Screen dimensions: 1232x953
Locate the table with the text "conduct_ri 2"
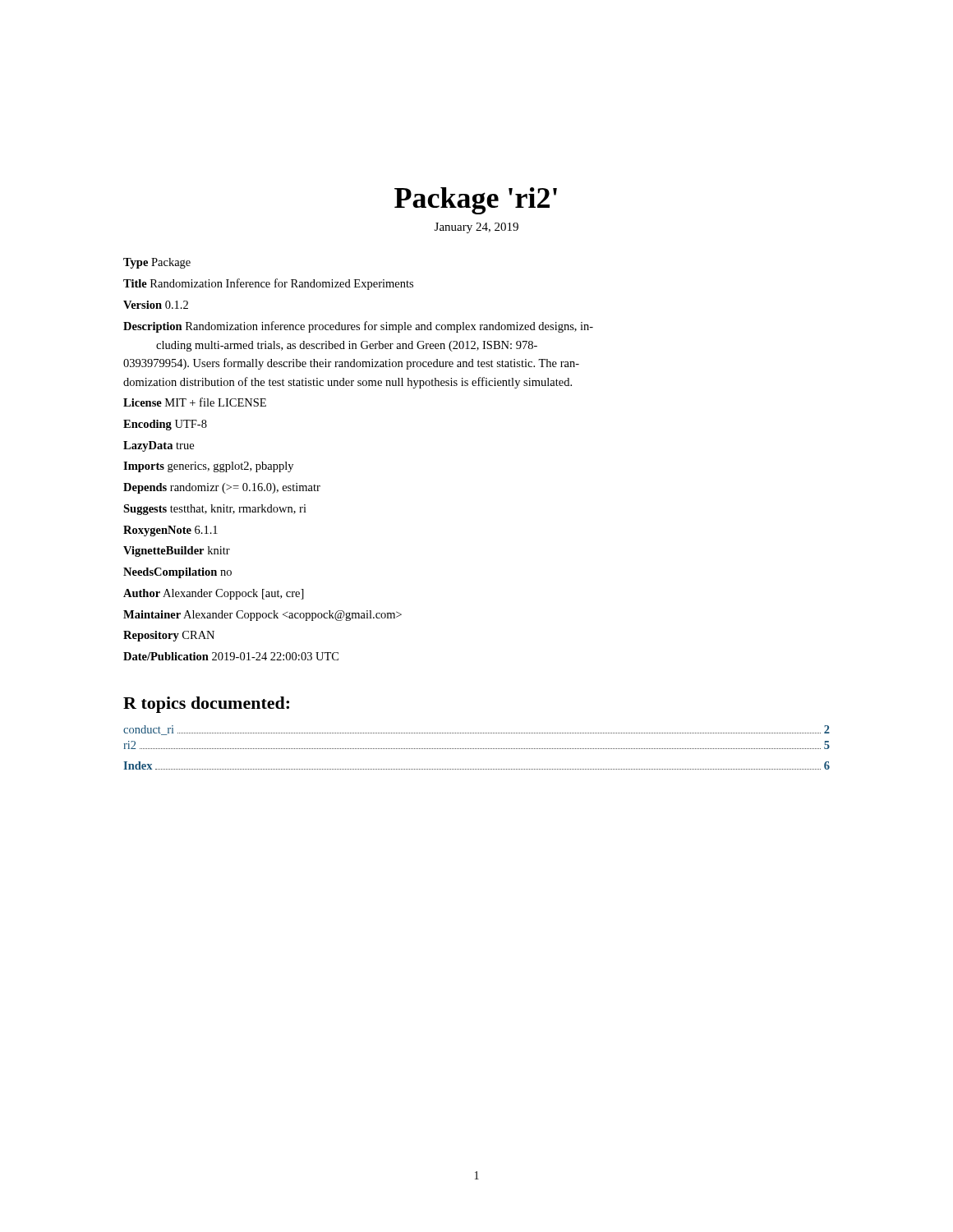(x=476, y=737)
